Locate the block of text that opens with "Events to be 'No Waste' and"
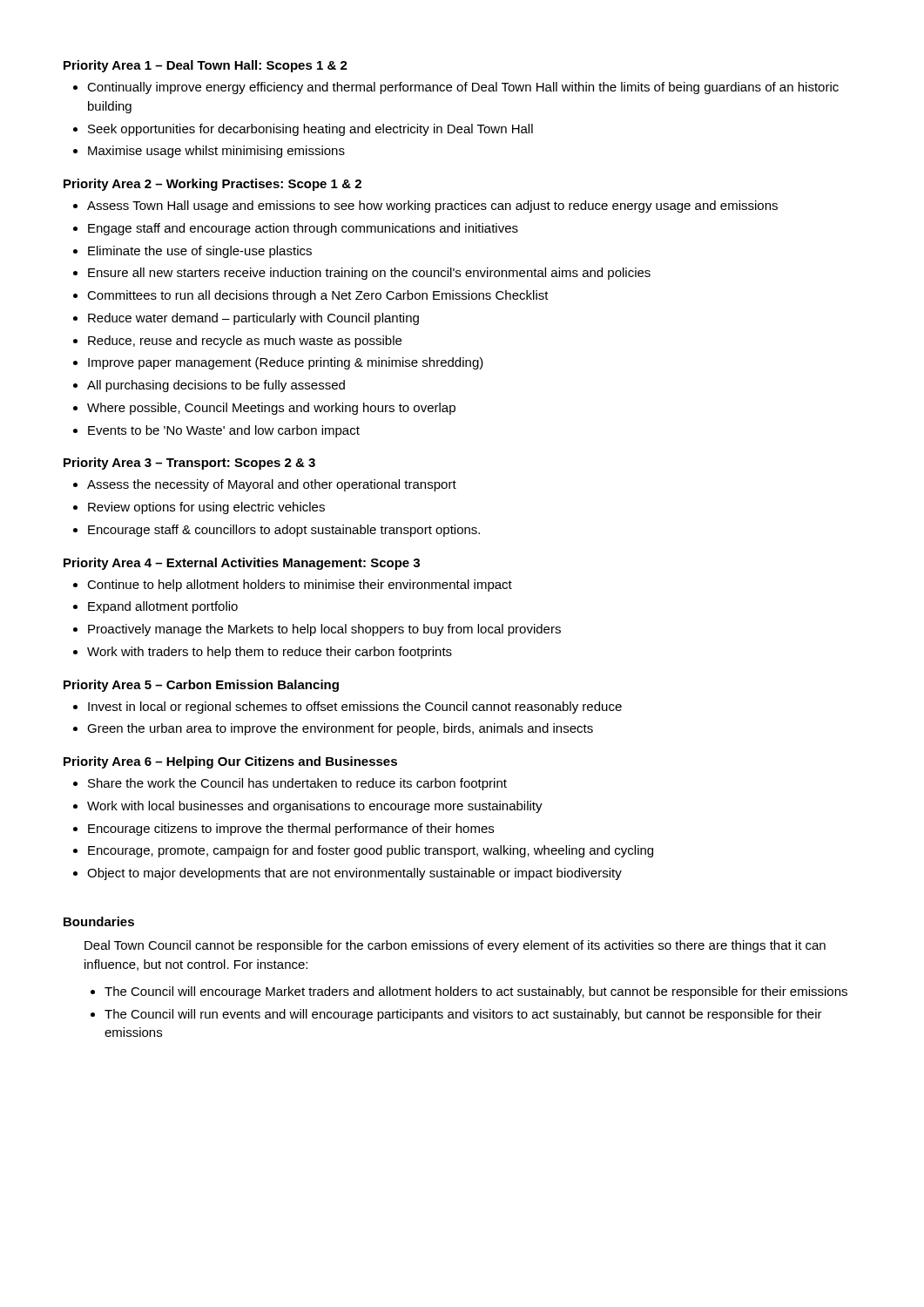The image size is (924, 1307). point(224,431)
